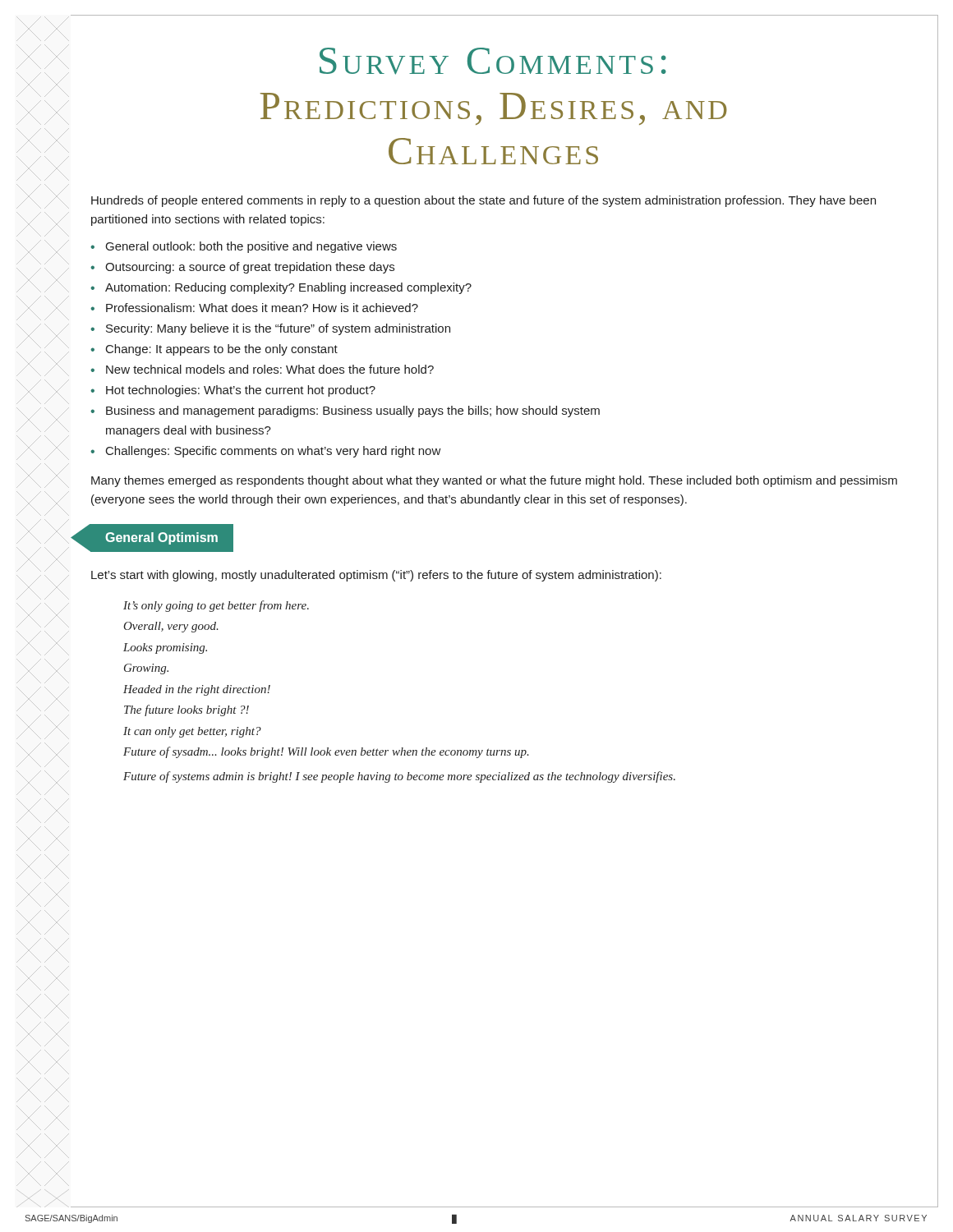Find the title with the text "Survey Comments: Predictions, Desires, and Challenges"
This screenshot has height=1232, width=953.
tap(495, 106)
